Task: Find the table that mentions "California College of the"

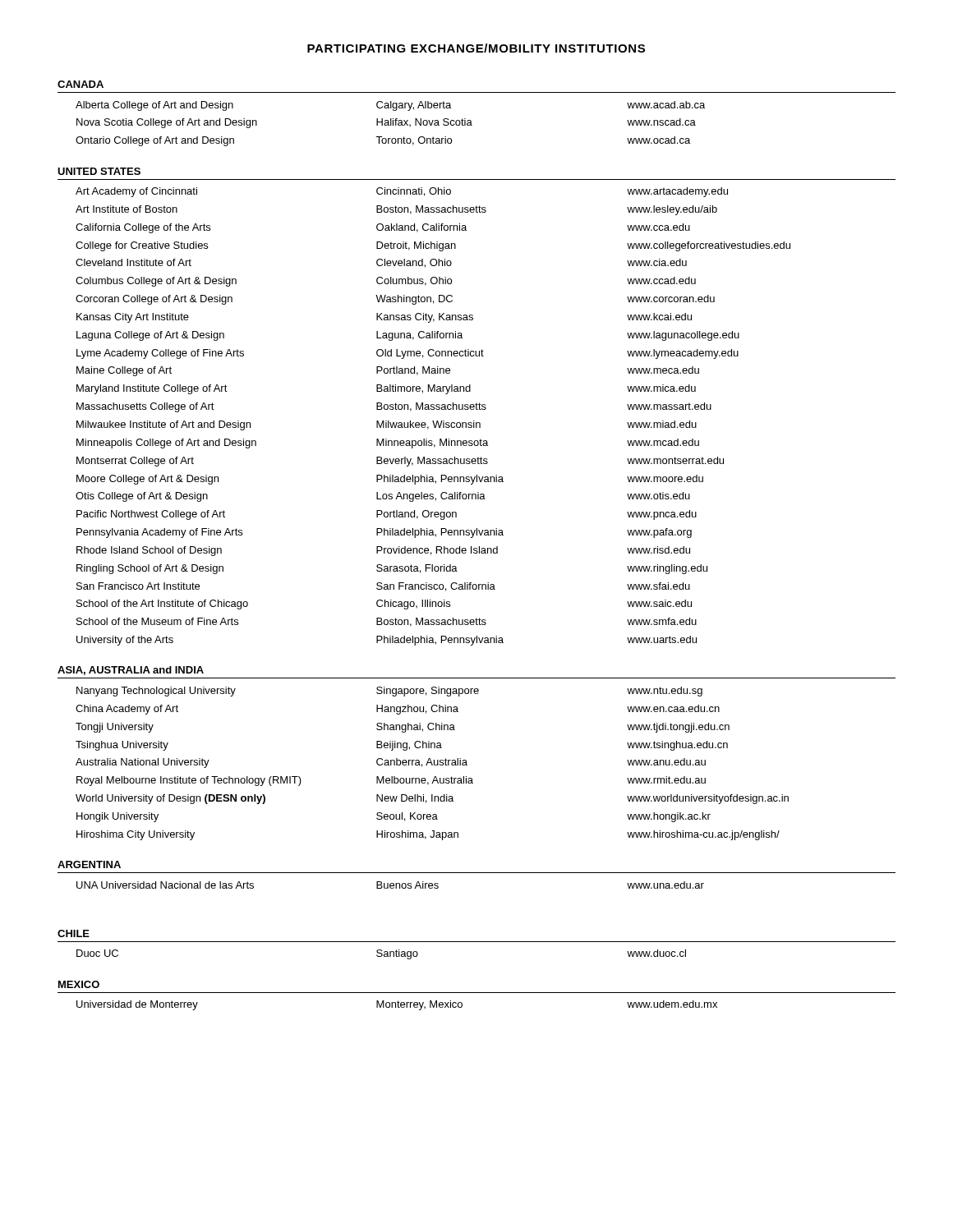Action: pos(476,416)
